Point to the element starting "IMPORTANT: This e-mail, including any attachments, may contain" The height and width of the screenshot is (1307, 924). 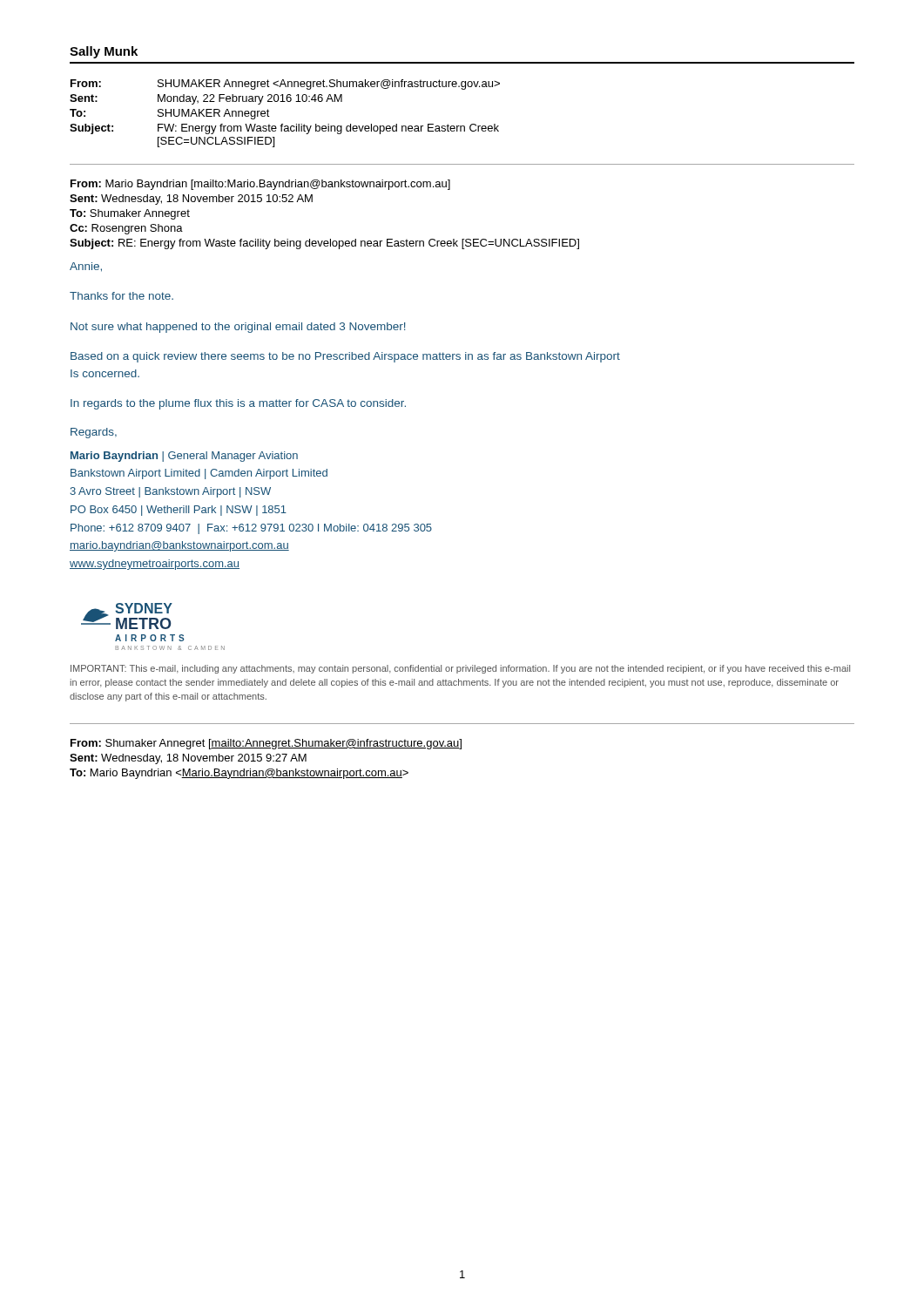460,682
